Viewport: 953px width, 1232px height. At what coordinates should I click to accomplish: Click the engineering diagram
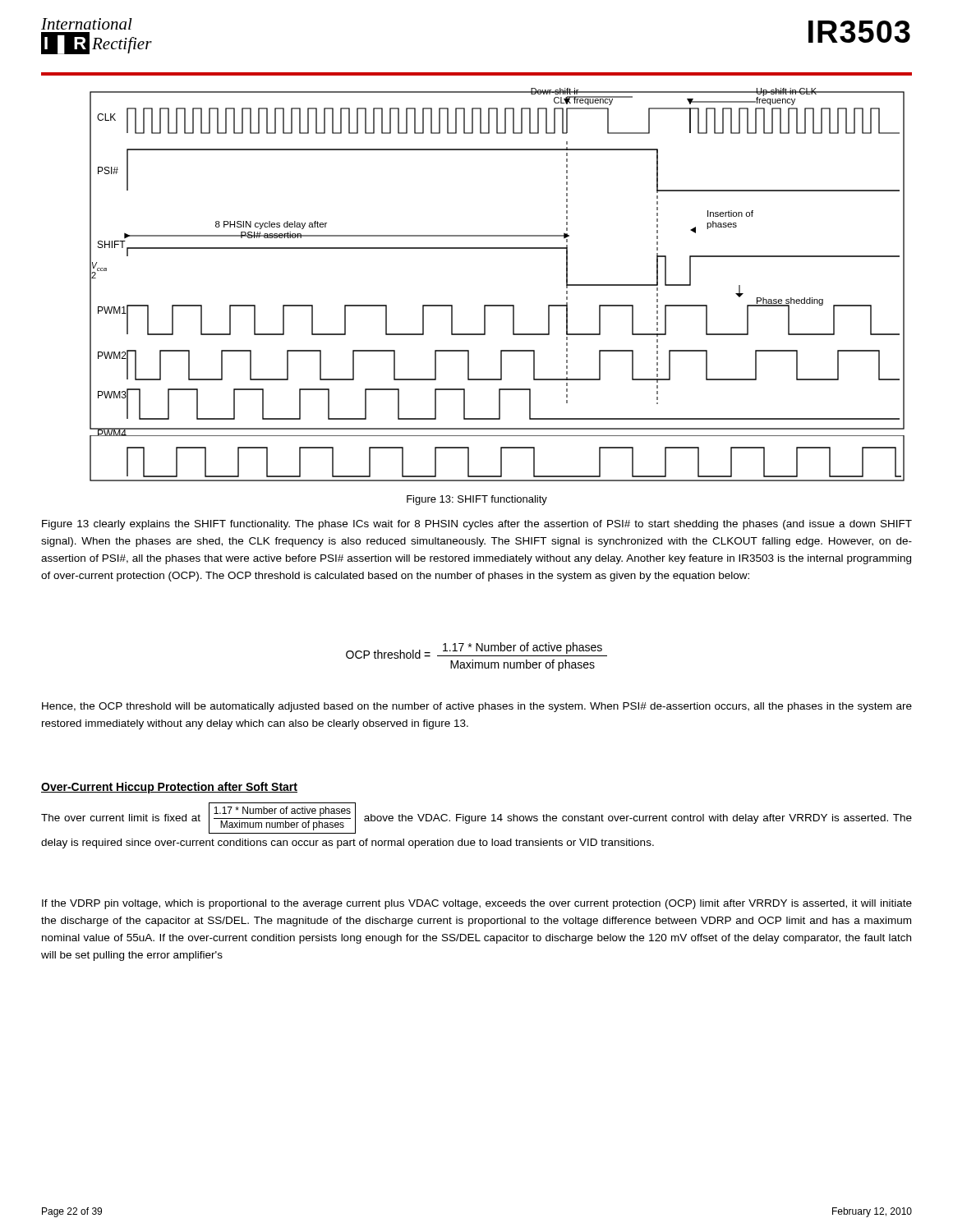pyautogui.click(x=476, y=284)
